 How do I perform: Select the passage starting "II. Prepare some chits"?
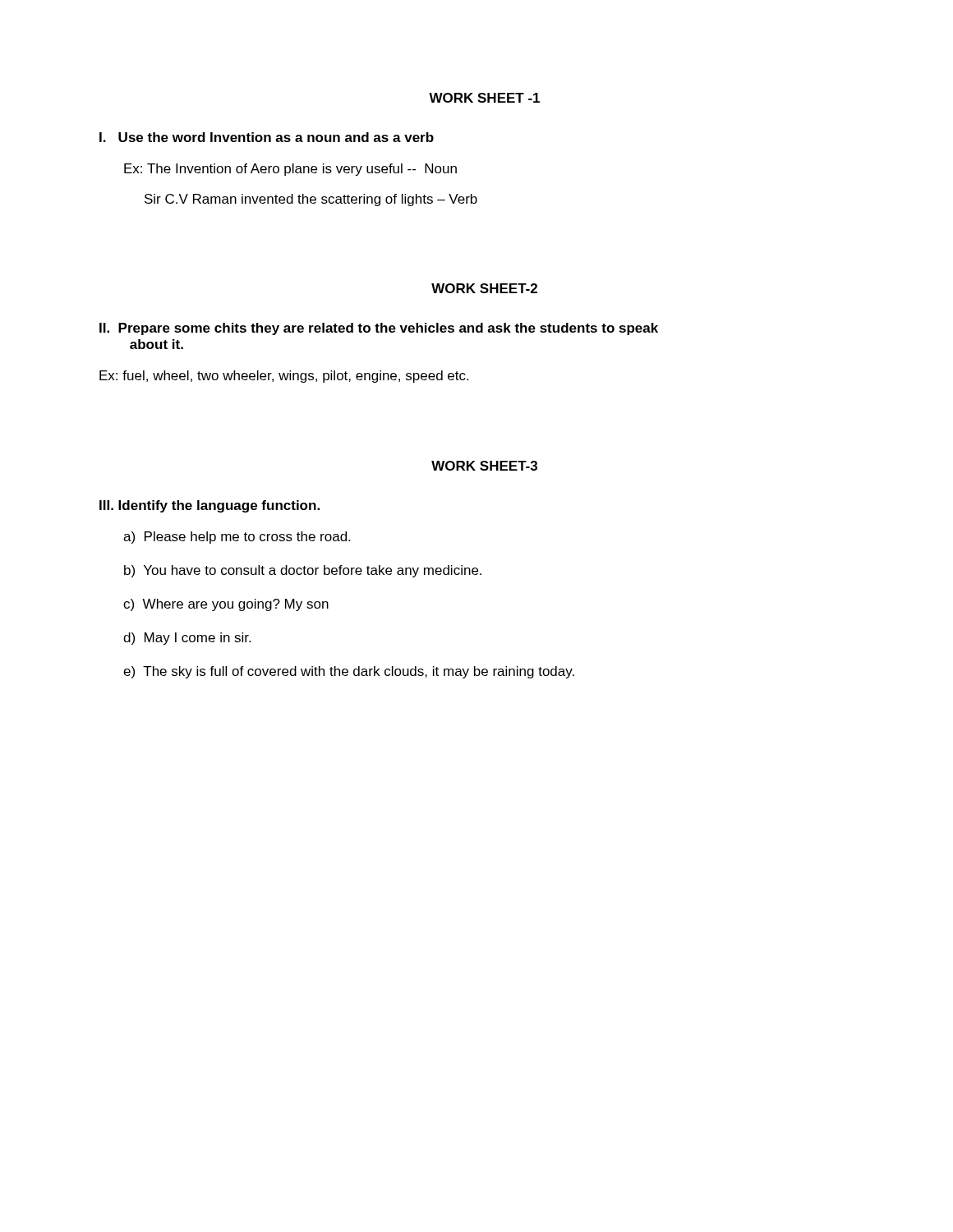pos(378,337)
